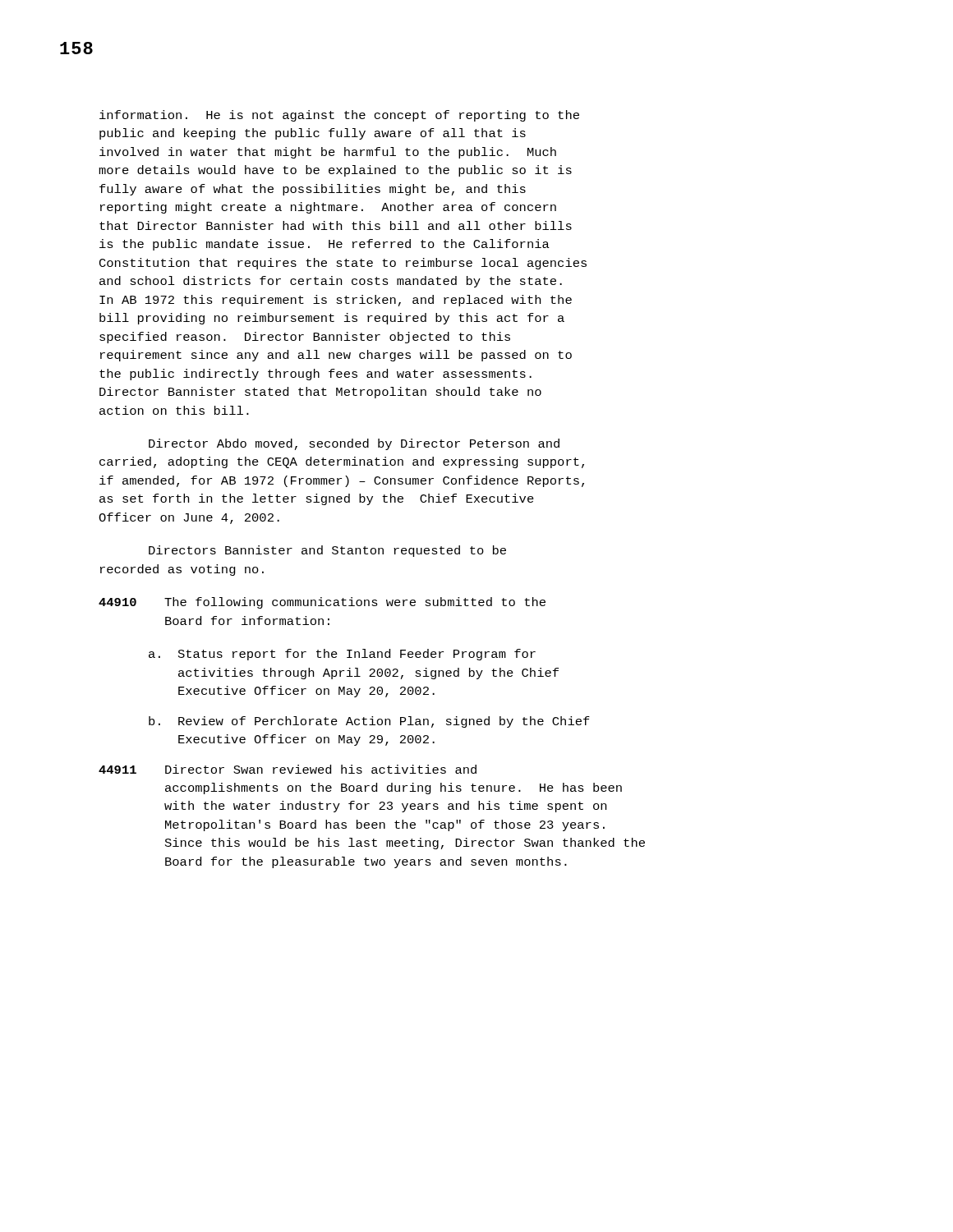
Task: Find the element starting "44911 Director Swan reviewed his activities and"
Action: click(485, 816)
